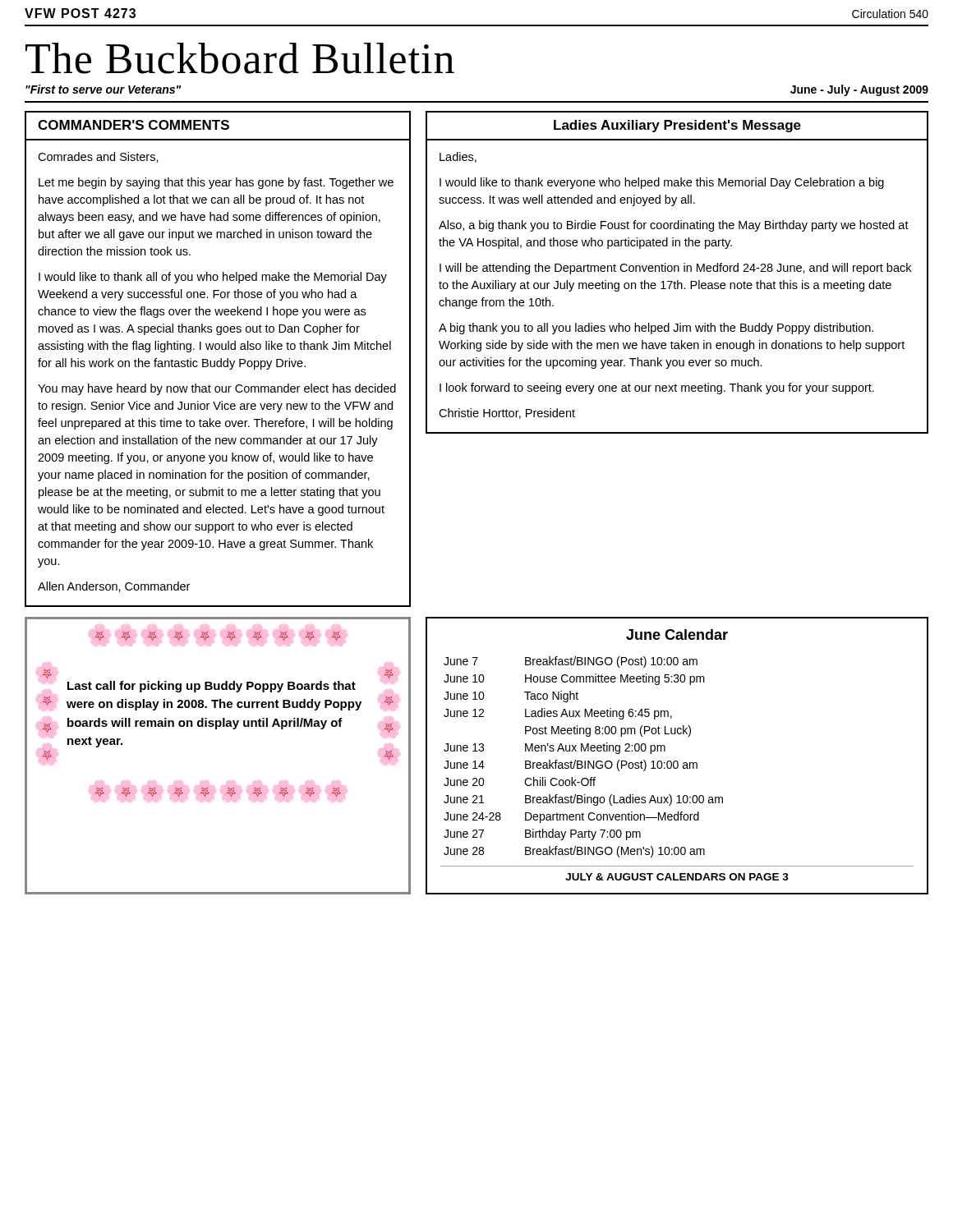The image size is (953, 1232).
Task: Find the block starting "Ladies Auxiliary President's Message"
Action: (677, 125)
